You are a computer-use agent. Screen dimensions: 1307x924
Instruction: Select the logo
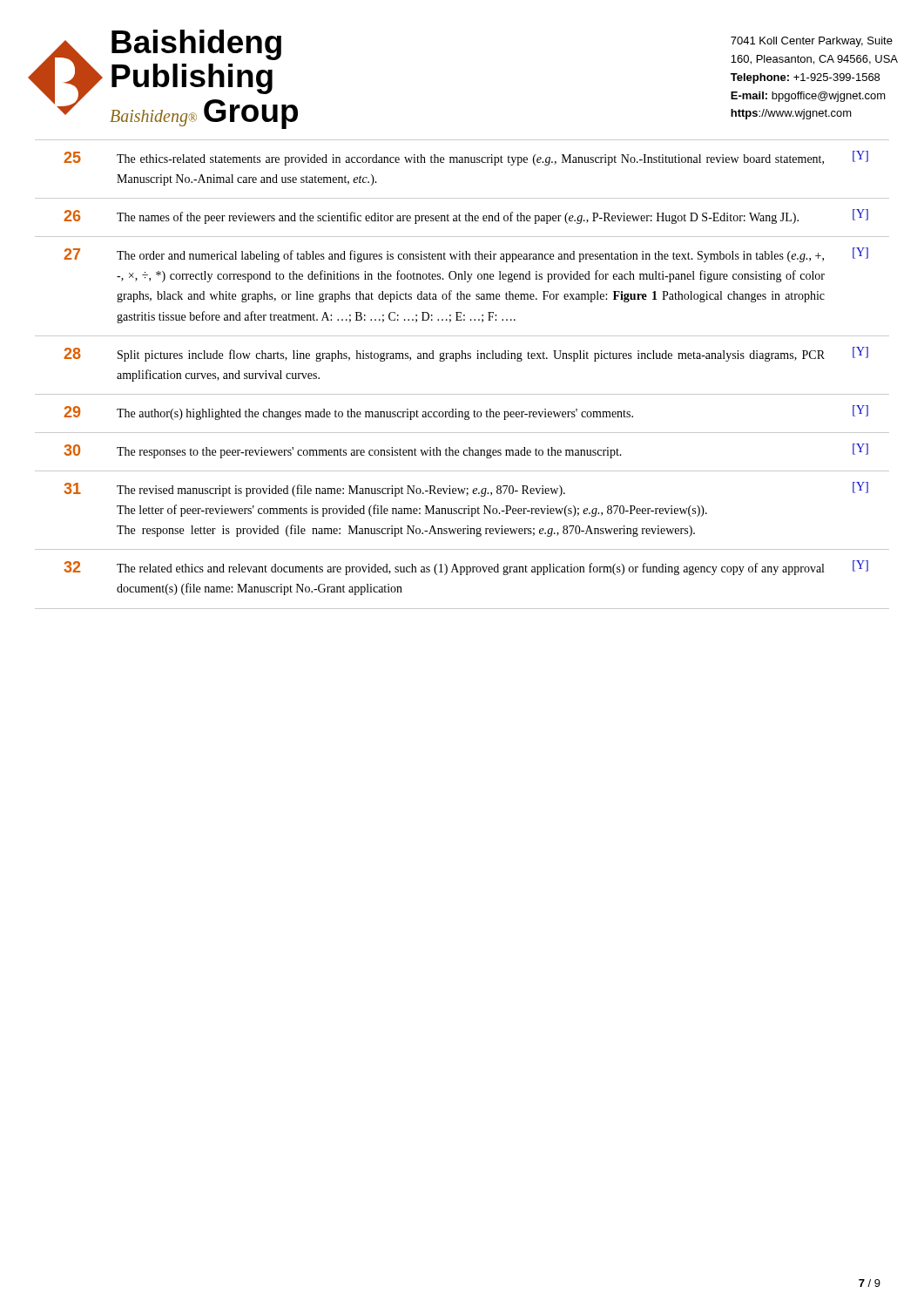point(163,78)
